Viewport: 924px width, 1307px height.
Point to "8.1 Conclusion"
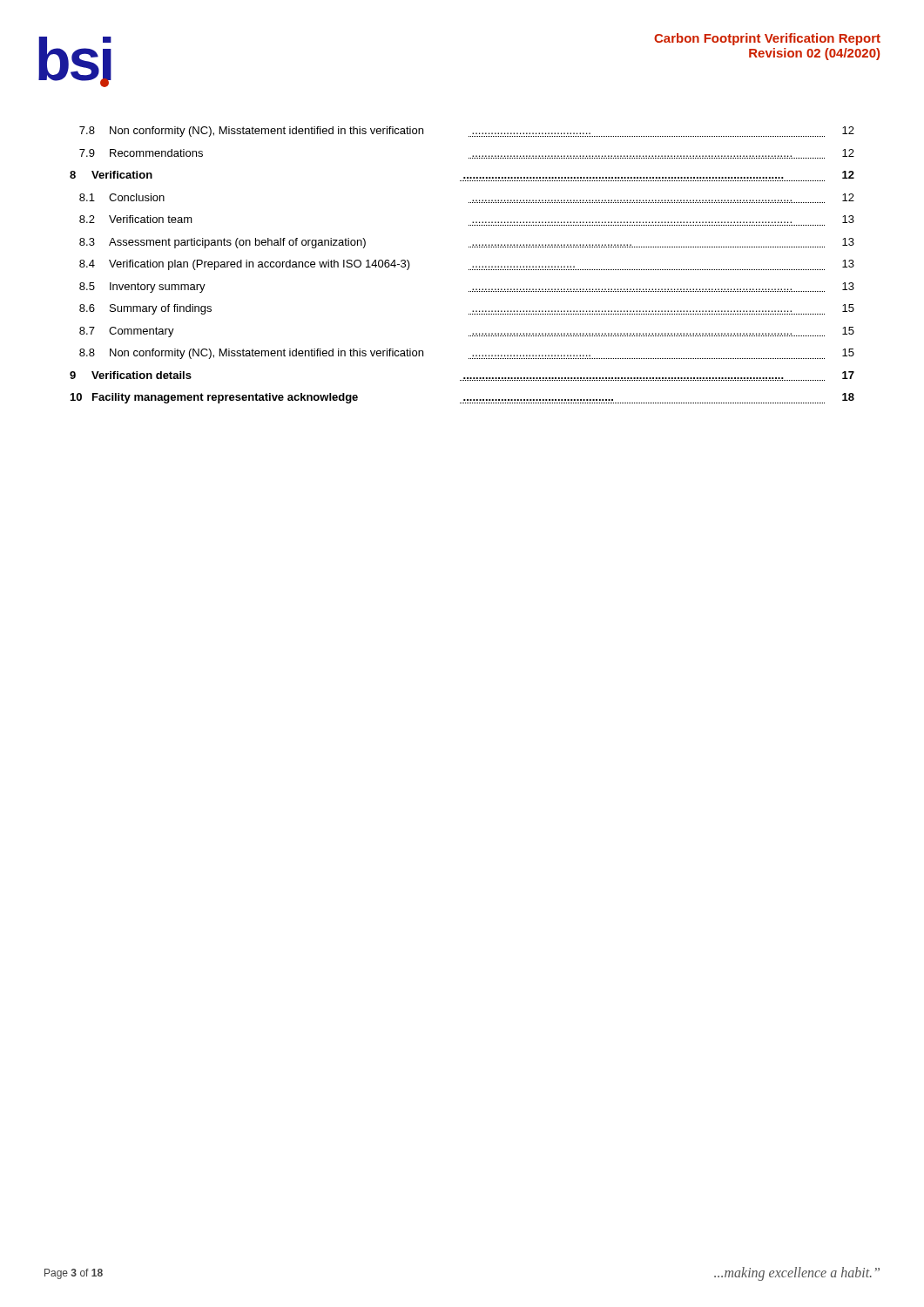point(462,197)
